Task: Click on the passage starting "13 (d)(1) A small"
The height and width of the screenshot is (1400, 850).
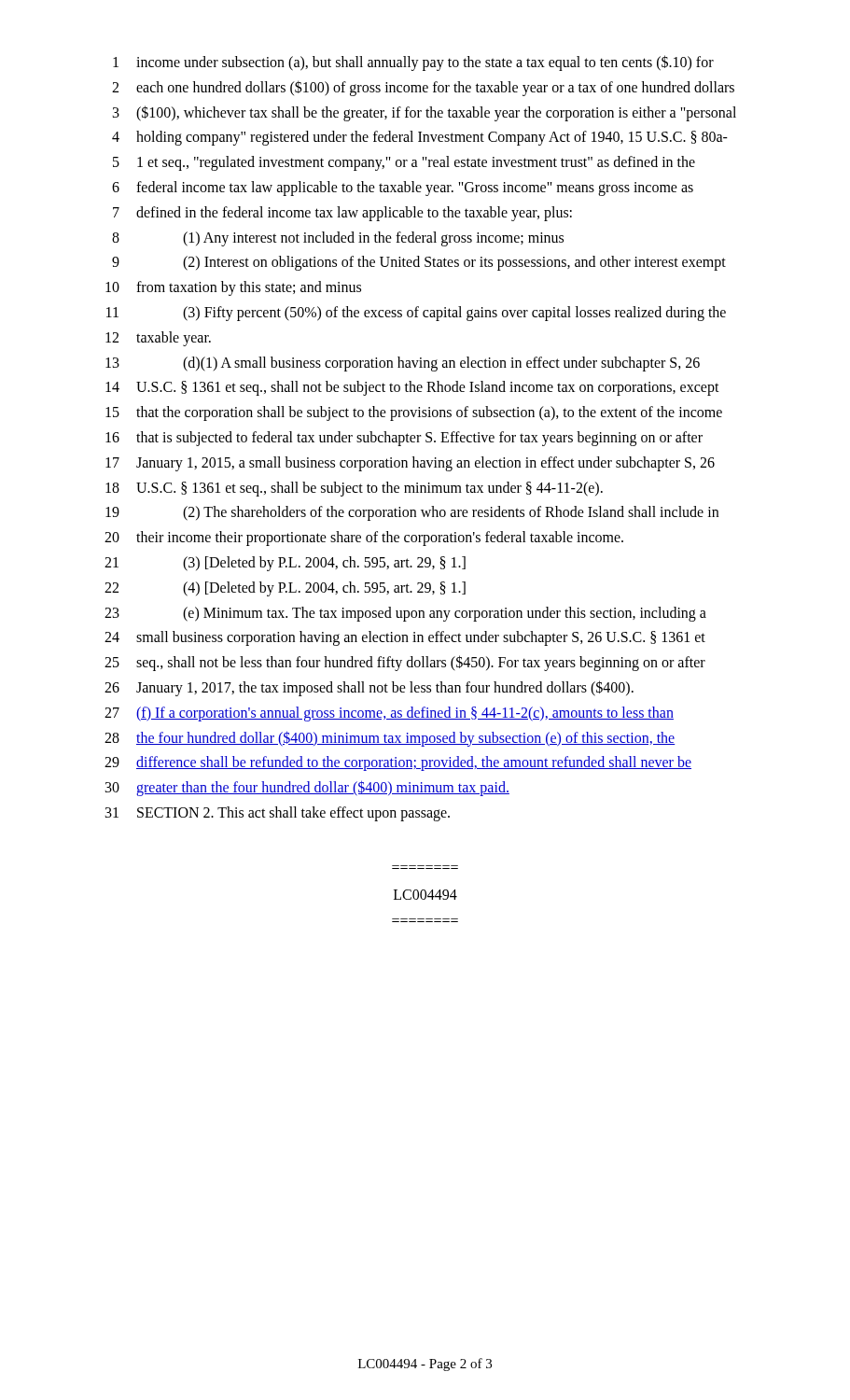Action: tap(425, 363)
